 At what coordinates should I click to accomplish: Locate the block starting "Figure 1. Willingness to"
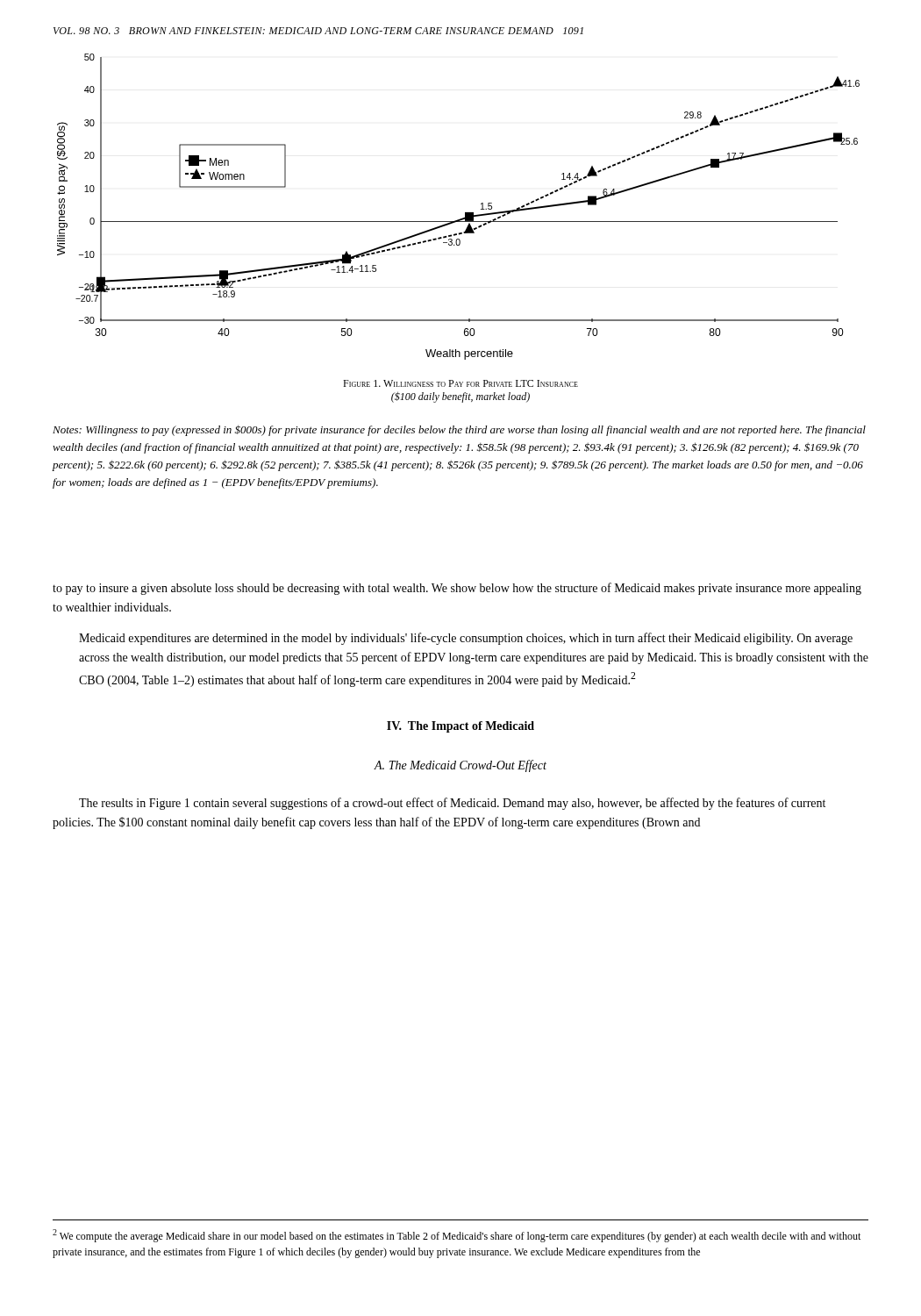460,390
